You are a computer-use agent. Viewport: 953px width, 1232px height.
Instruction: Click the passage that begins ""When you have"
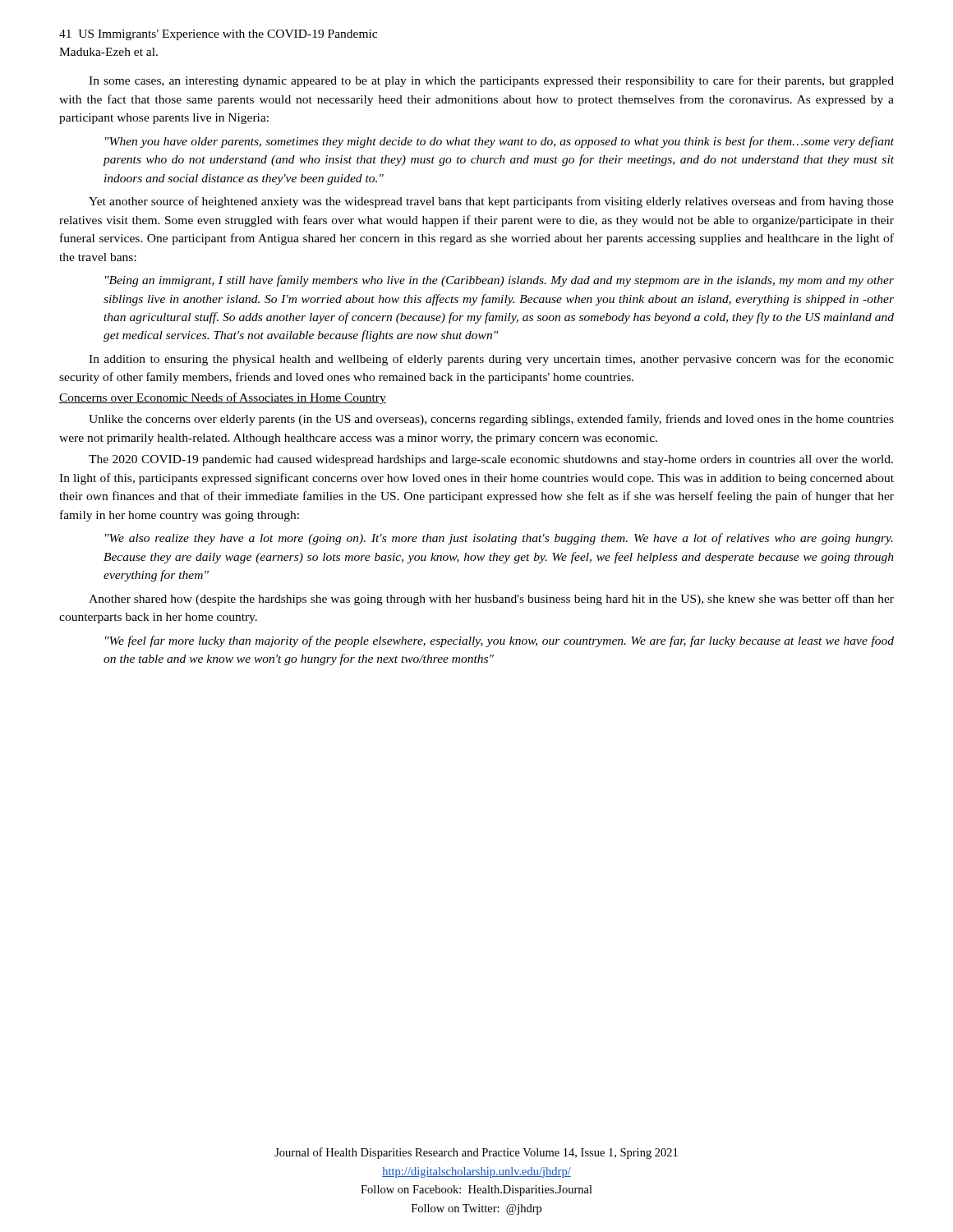[499, 159]
